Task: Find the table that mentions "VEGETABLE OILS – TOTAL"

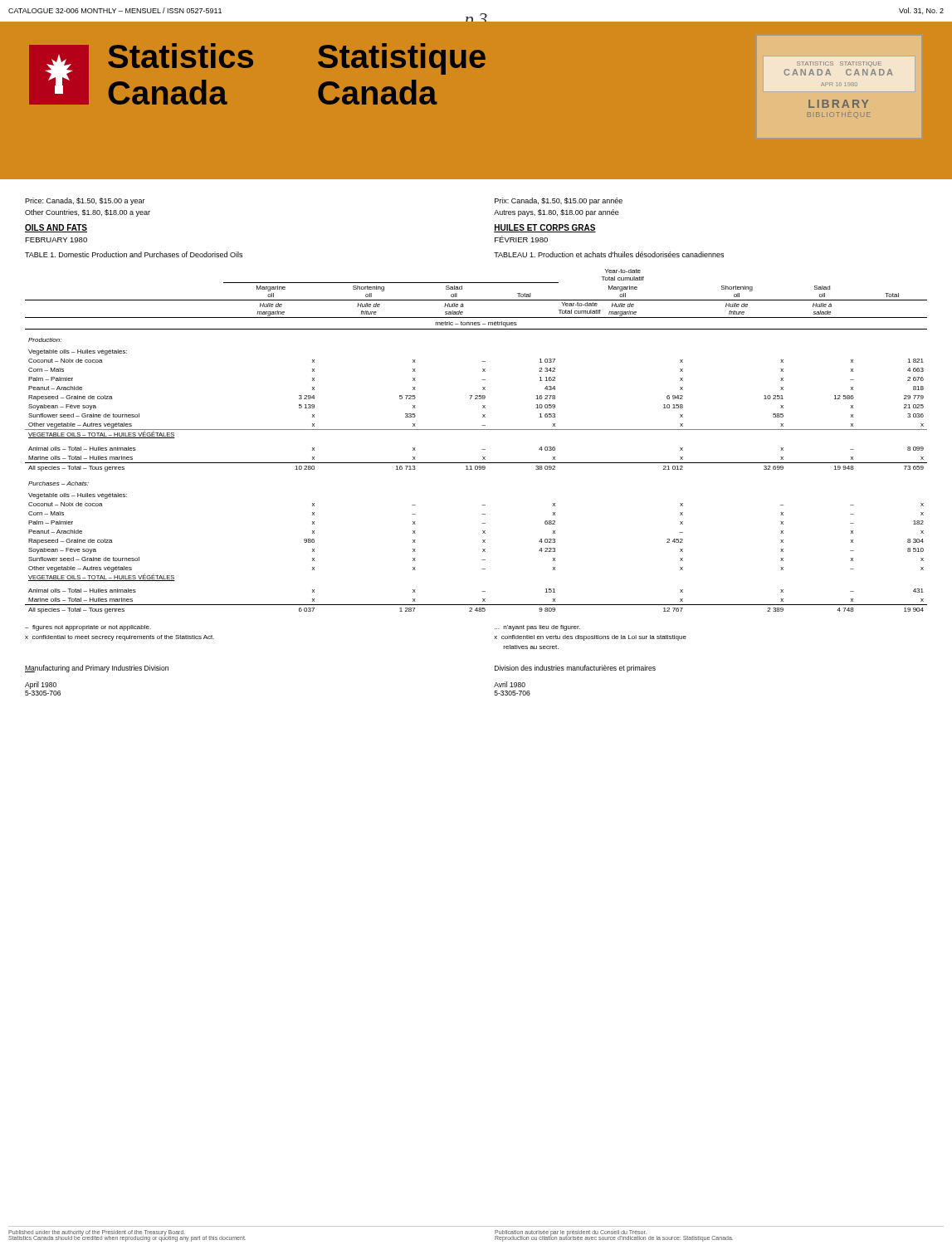Action: point(476,441)
